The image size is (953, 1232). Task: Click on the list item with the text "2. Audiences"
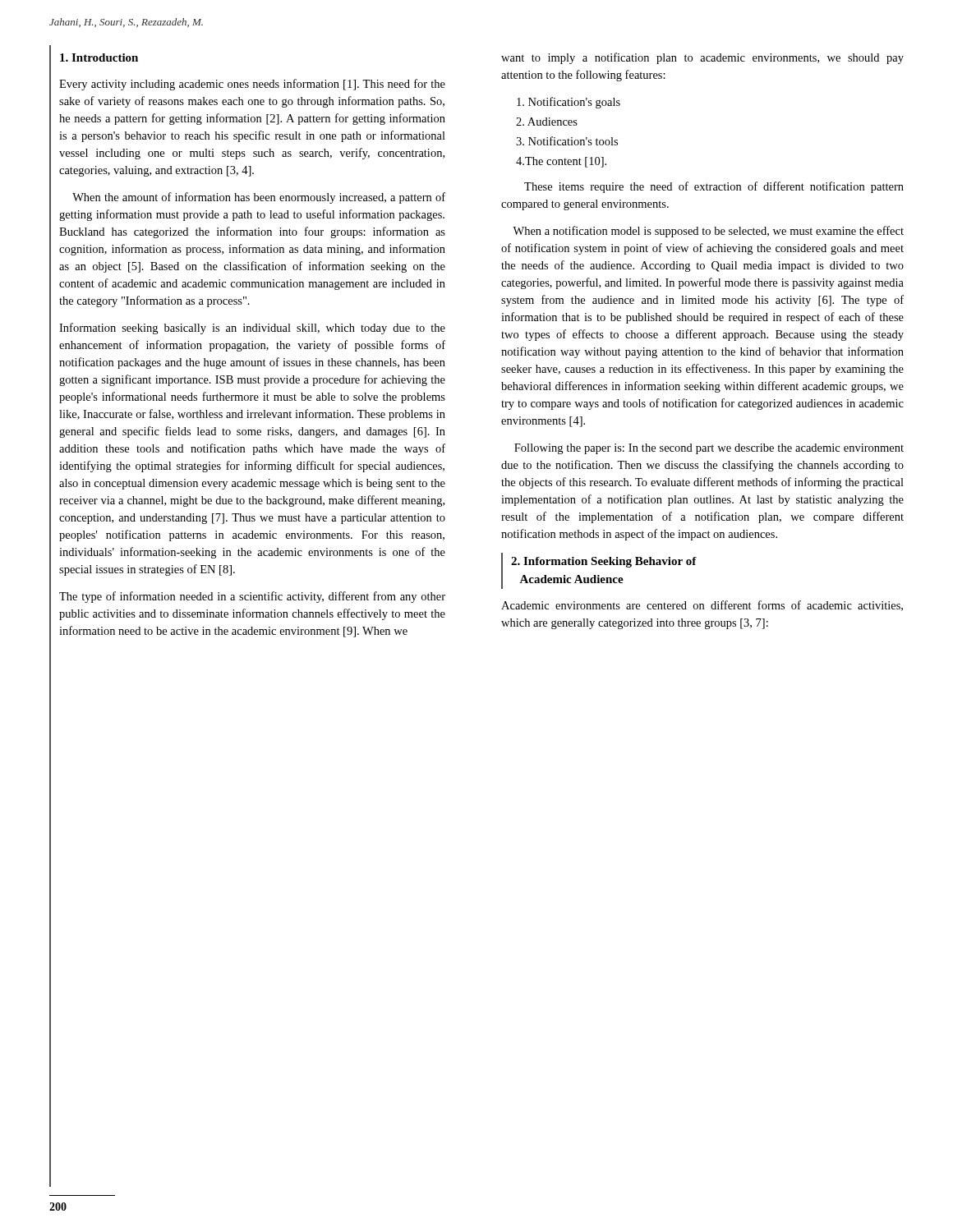coord(547,122)
